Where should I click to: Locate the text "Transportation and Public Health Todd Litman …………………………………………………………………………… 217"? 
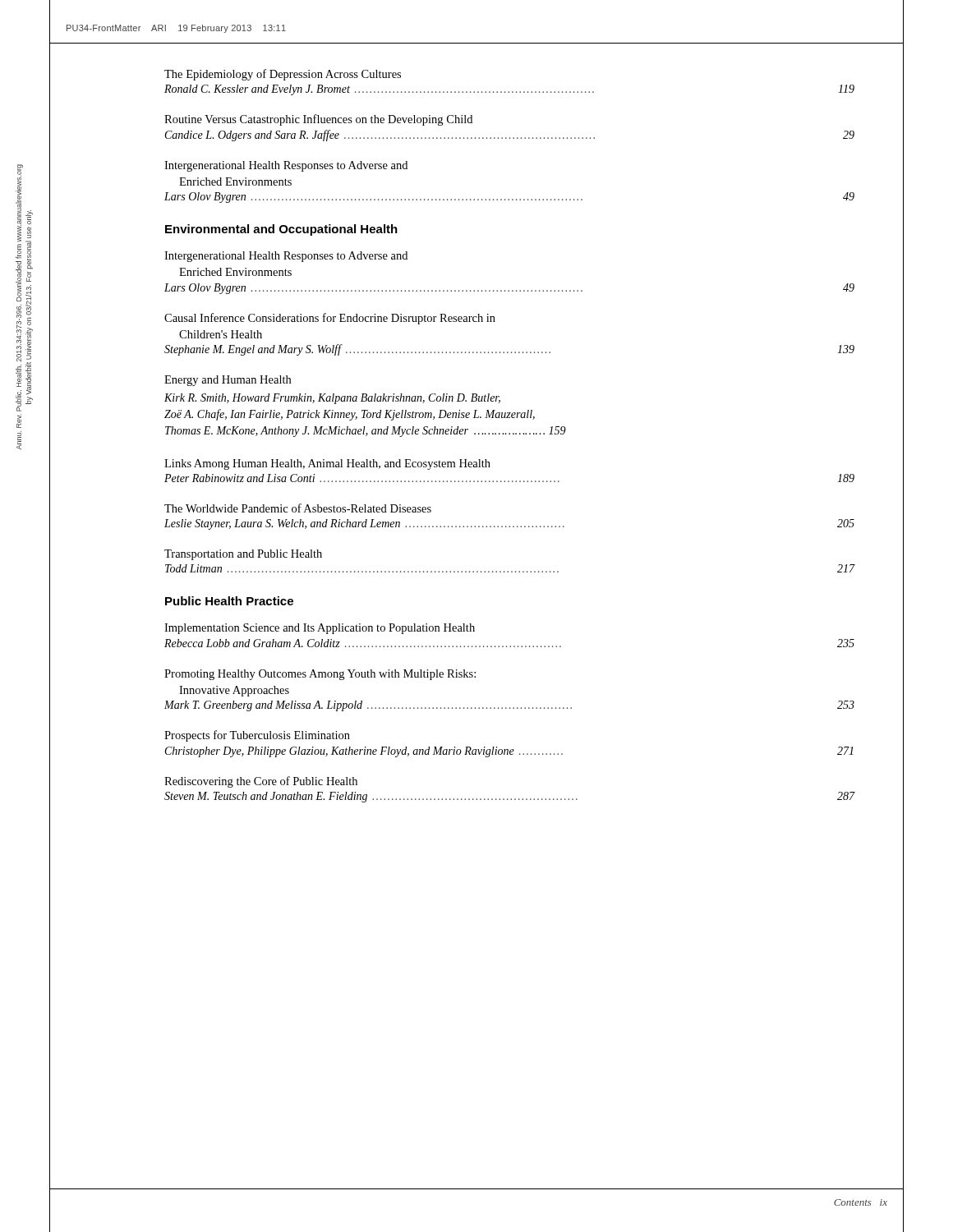(509, 561)
